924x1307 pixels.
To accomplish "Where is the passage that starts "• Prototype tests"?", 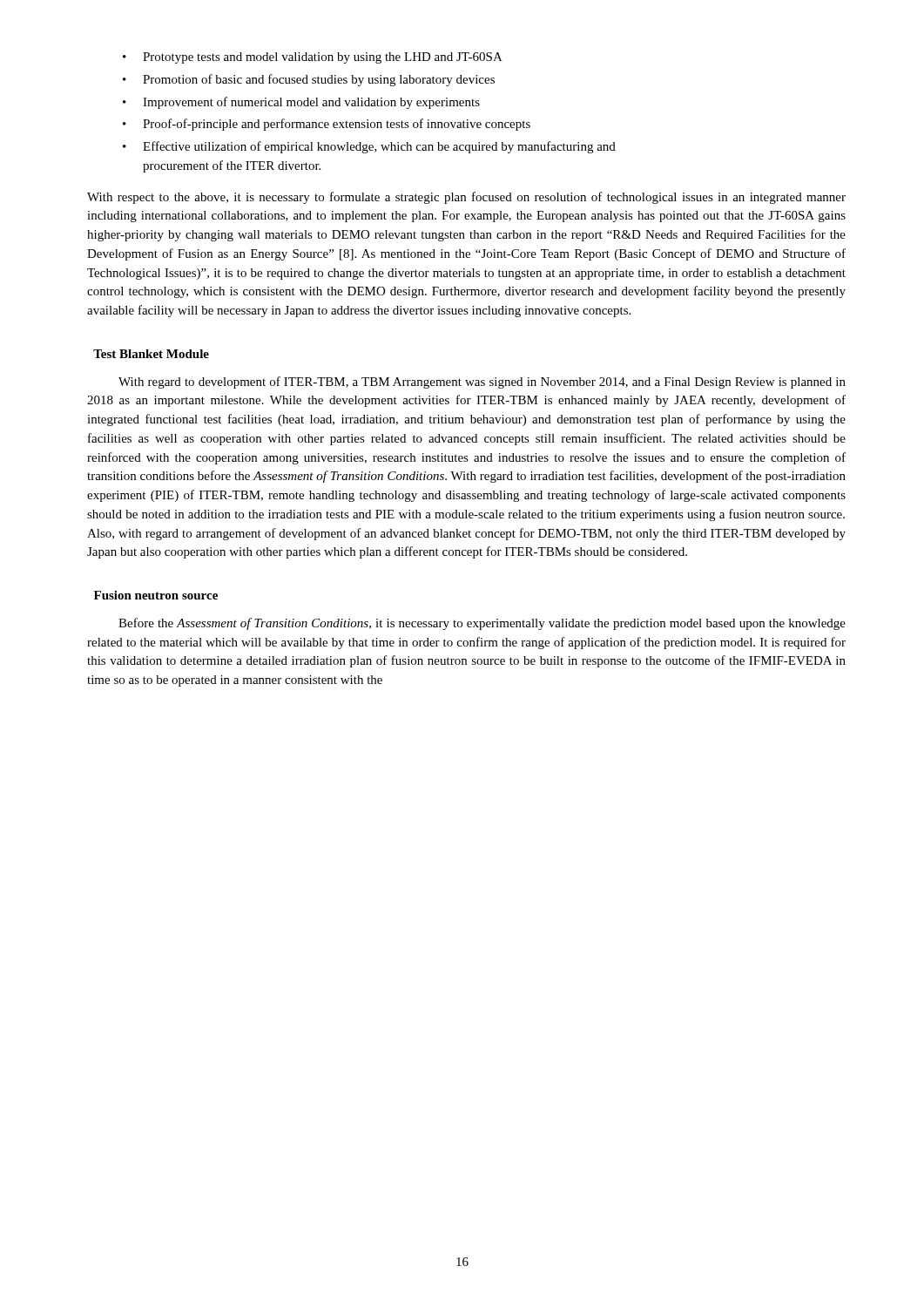I will [x=484, y=57].
